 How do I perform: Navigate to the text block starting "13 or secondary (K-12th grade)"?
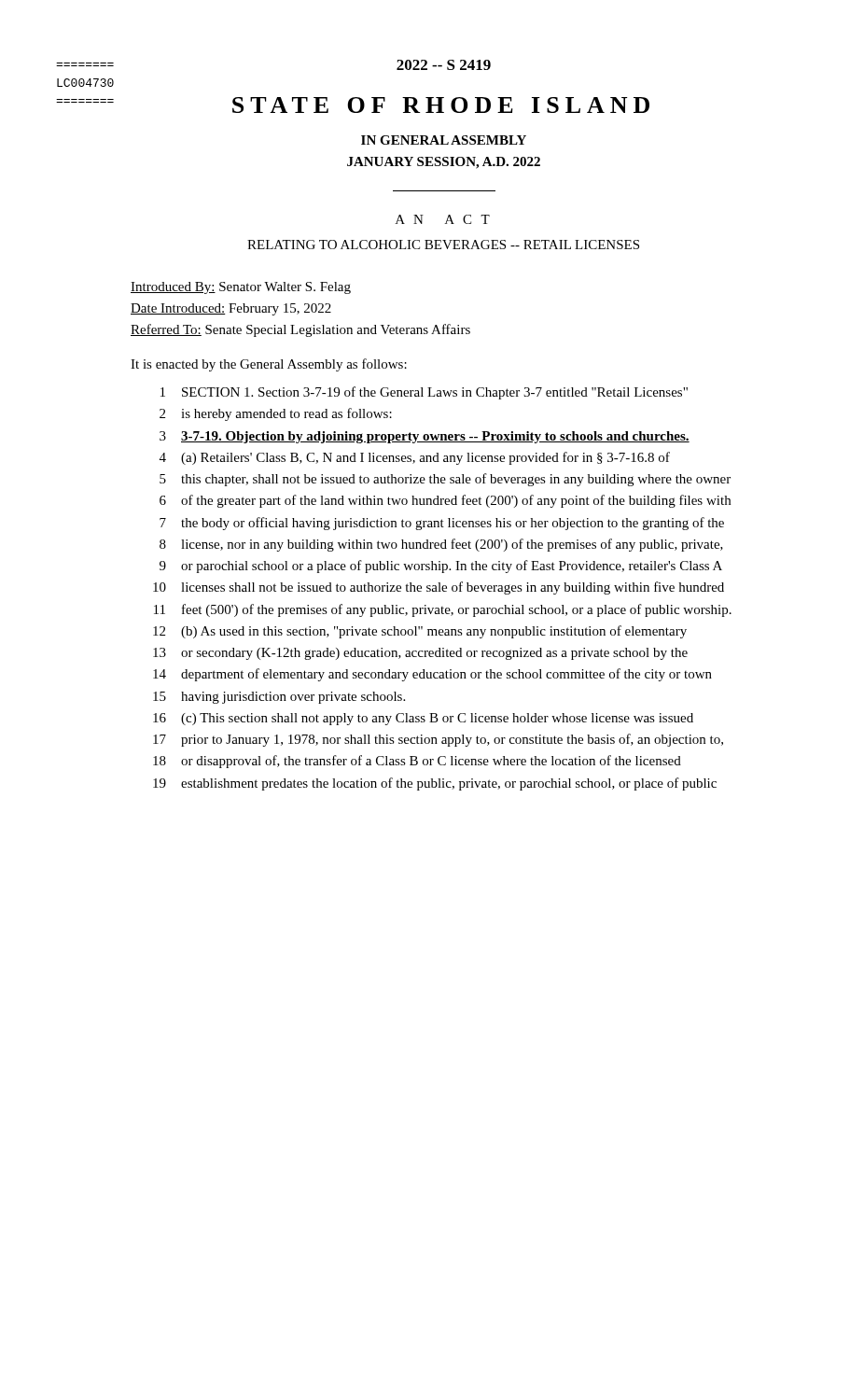pyautogui.click(x=444, y=653)
